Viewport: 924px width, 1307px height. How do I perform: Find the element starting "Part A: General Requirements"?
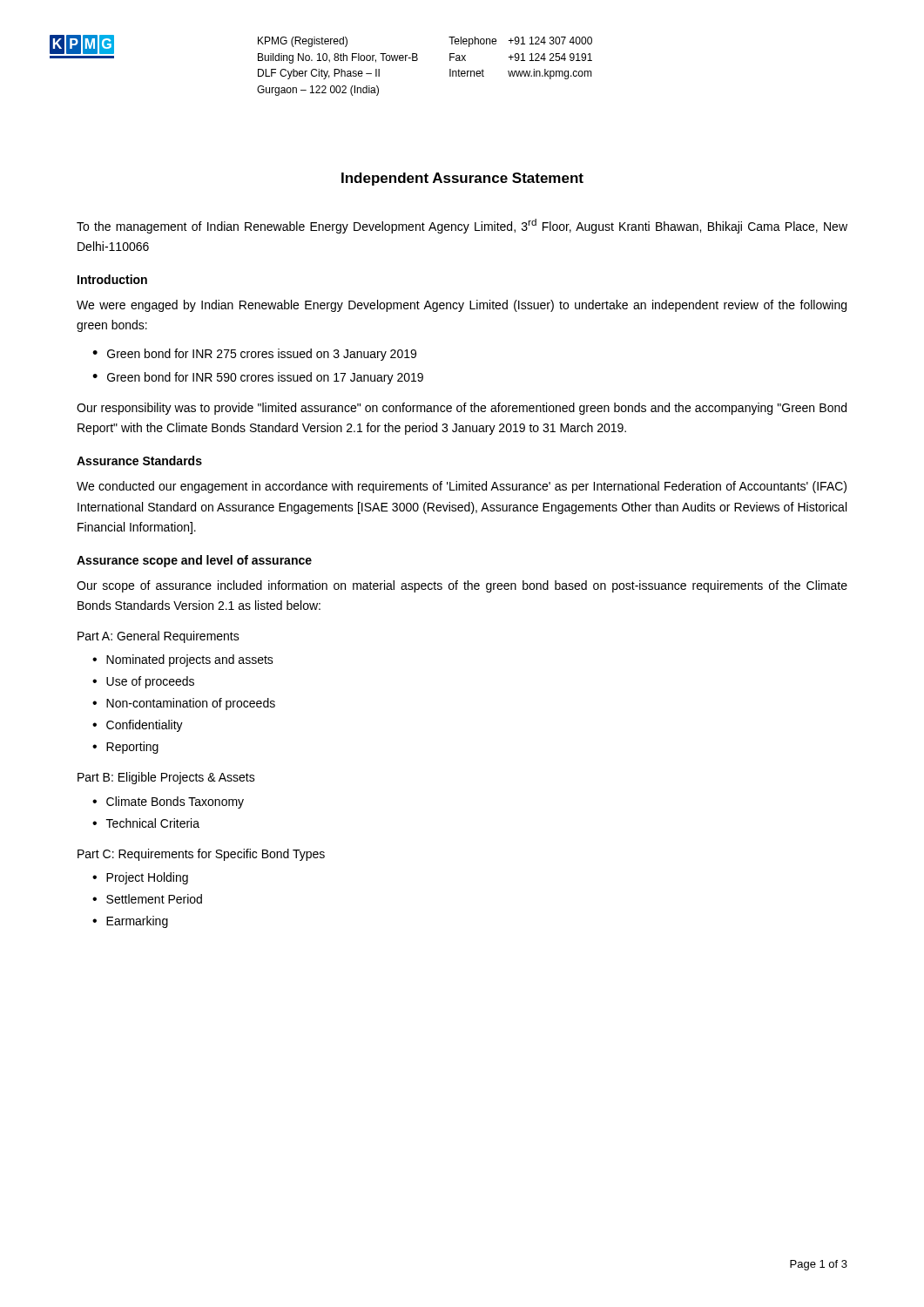(158, 636)
